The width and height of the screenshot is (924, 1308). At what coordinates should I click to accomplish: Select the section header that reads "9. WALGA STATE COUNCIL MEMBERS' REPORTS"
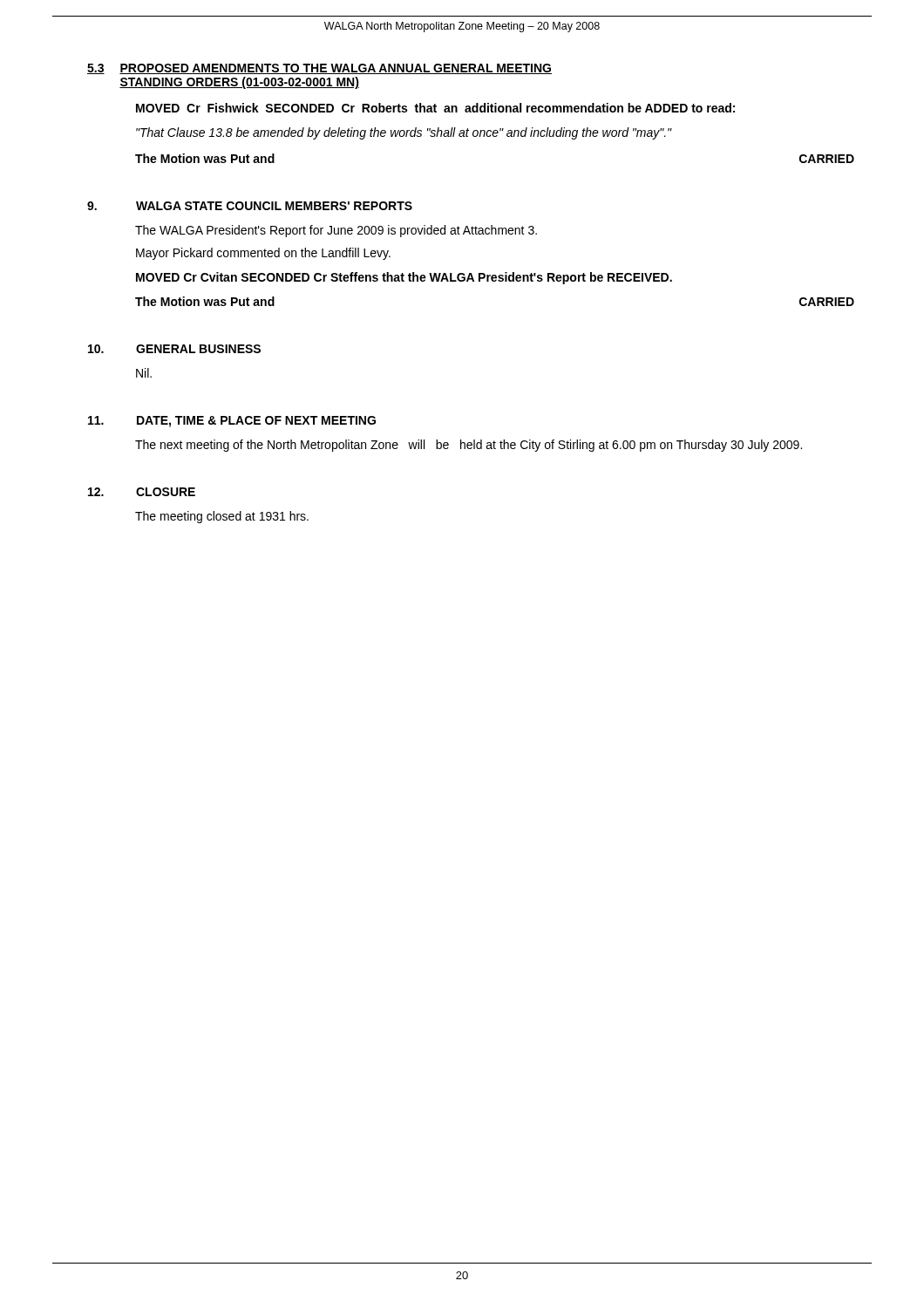tap(250, 206)
